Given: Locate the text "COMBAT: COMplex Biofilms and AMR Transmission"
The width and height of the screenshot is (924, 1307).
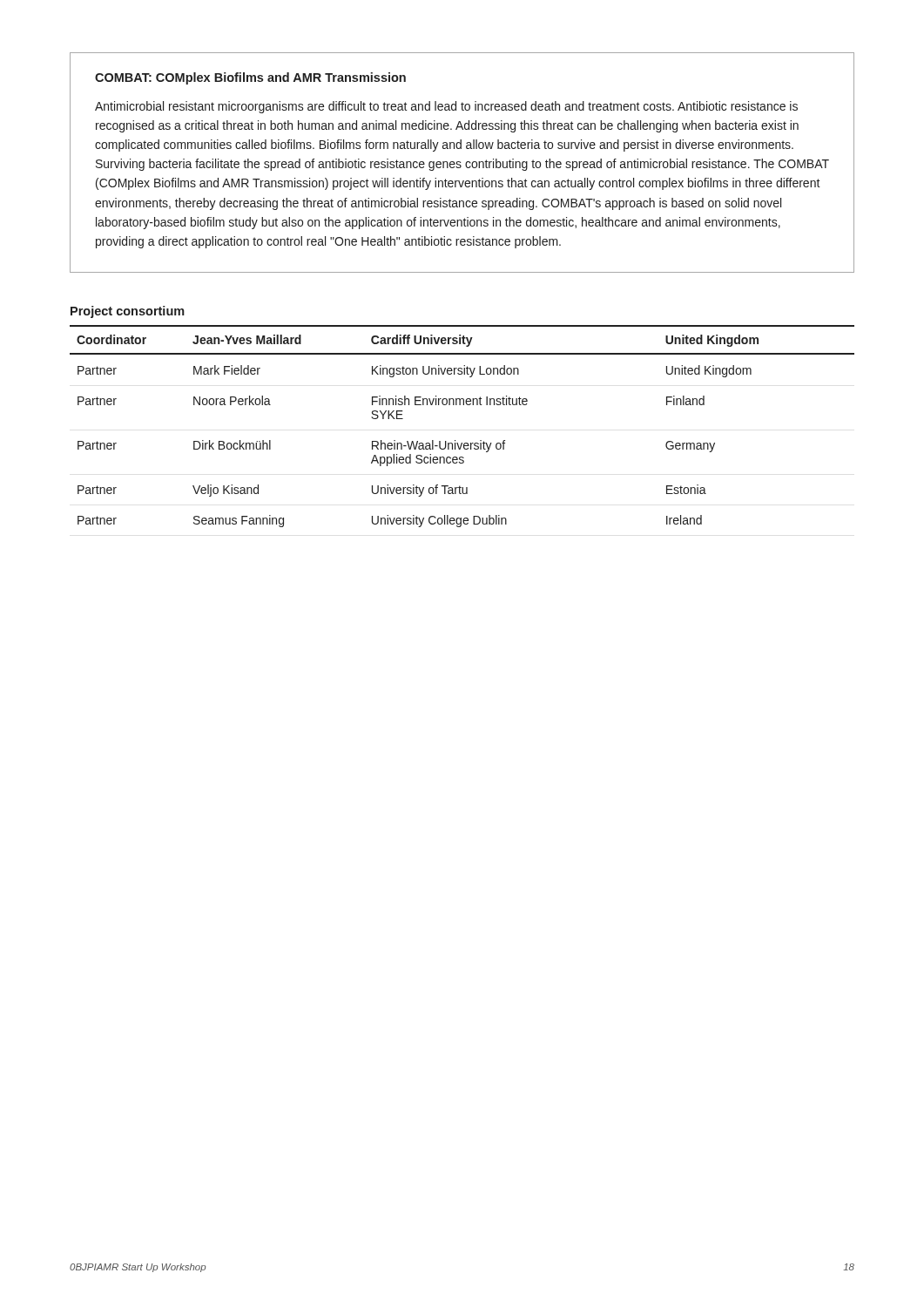Looking at the screenshot, I should click(x=251, y=78).
